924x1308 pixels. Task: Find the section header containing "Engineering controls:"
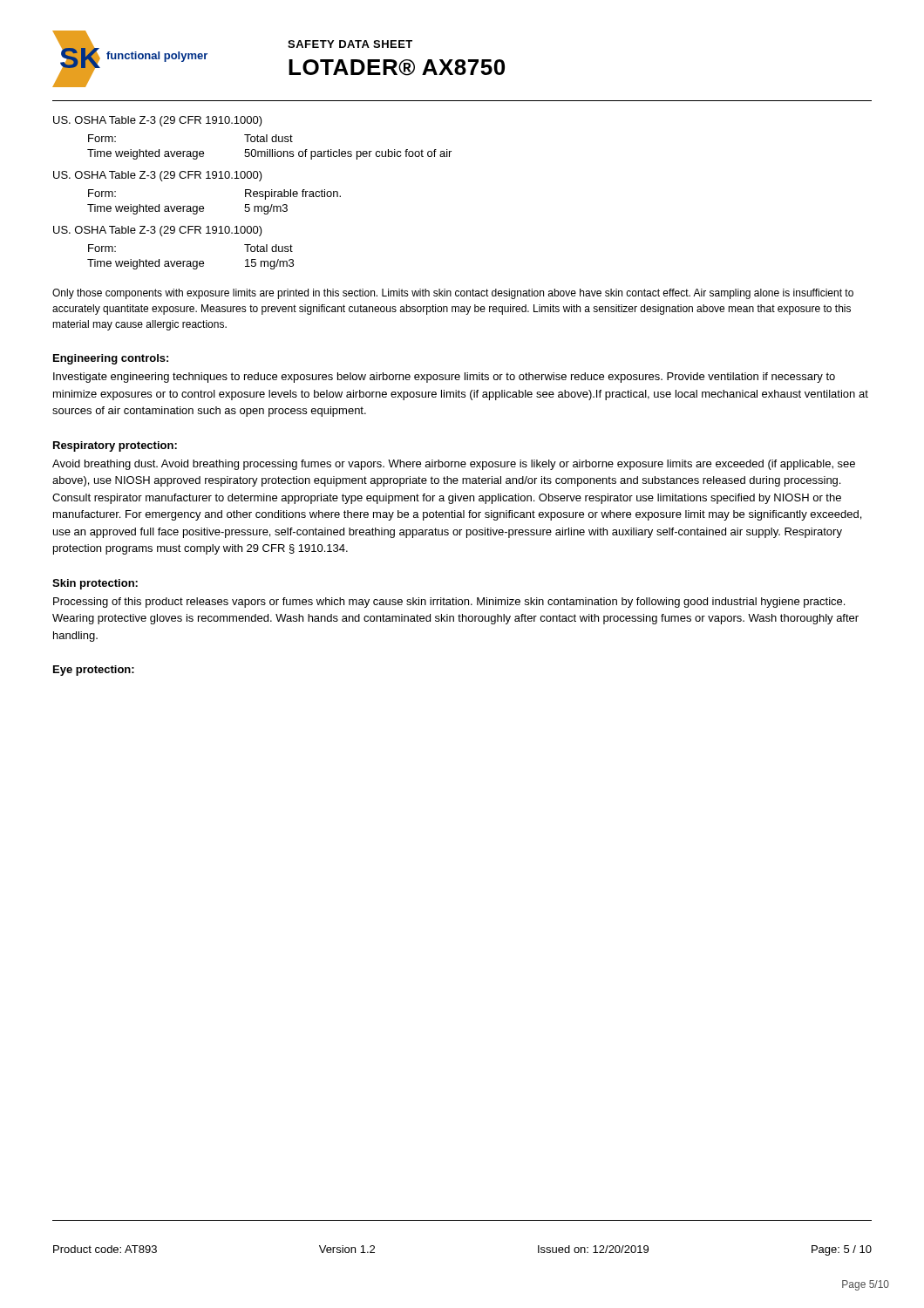click(x=111, y=359)
